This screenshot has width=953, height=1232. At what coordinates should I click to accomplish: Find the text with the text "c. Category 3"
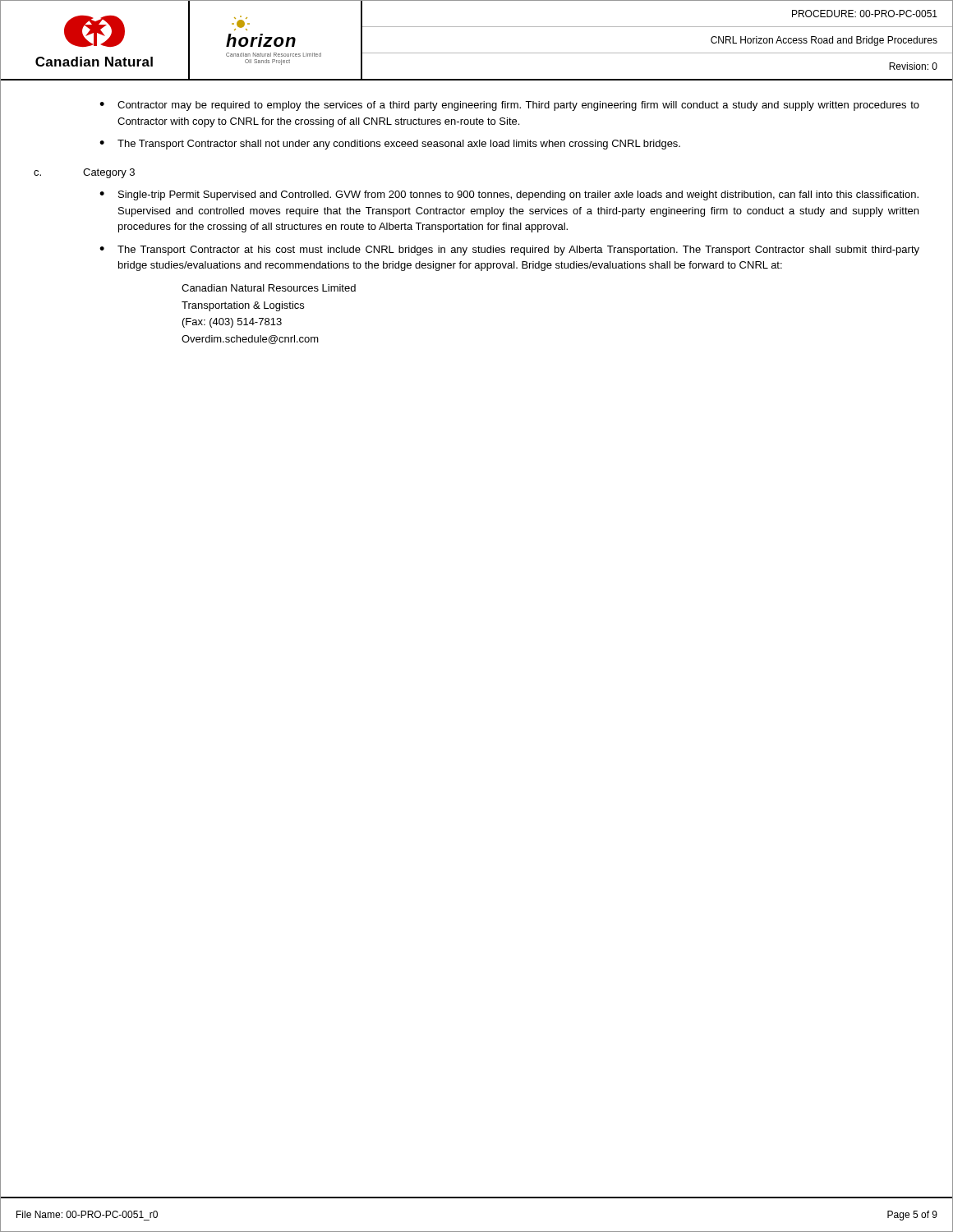tap(84, 172)
